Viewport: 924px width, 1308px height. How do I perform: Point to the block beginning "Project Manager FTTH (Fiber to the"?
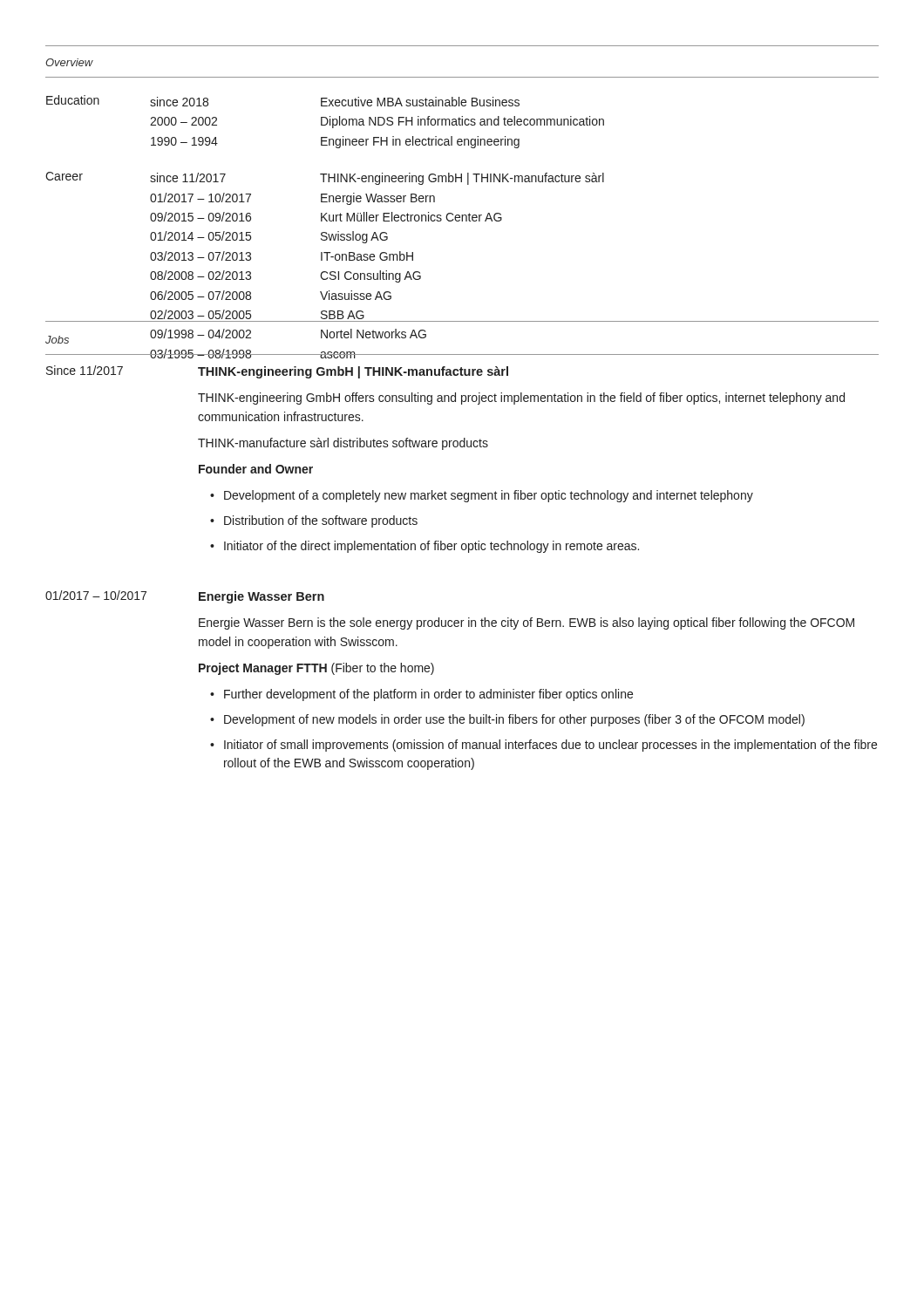tap(316, 668)
